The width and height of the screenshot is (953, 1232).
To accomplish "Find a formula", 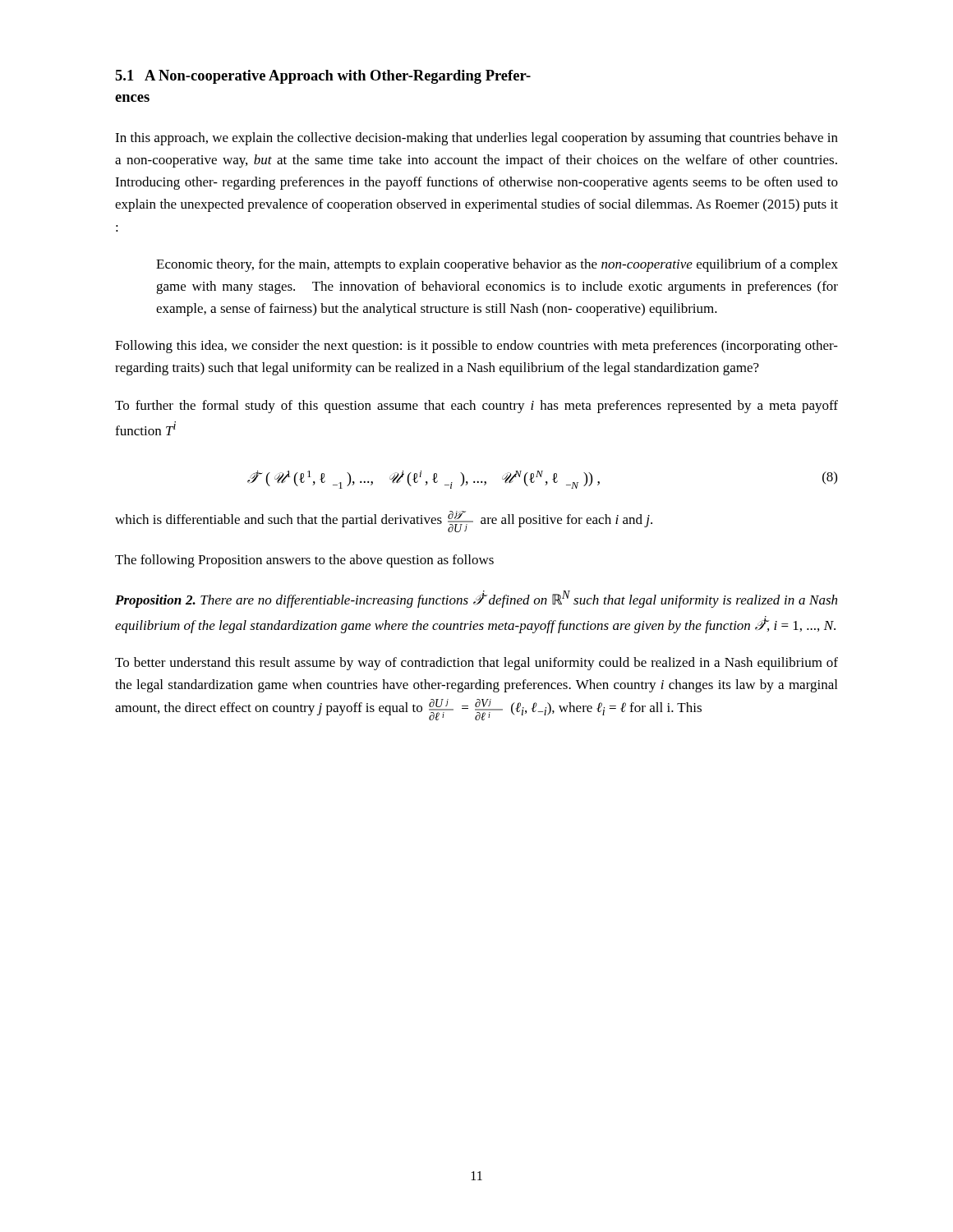I will 542,477.
